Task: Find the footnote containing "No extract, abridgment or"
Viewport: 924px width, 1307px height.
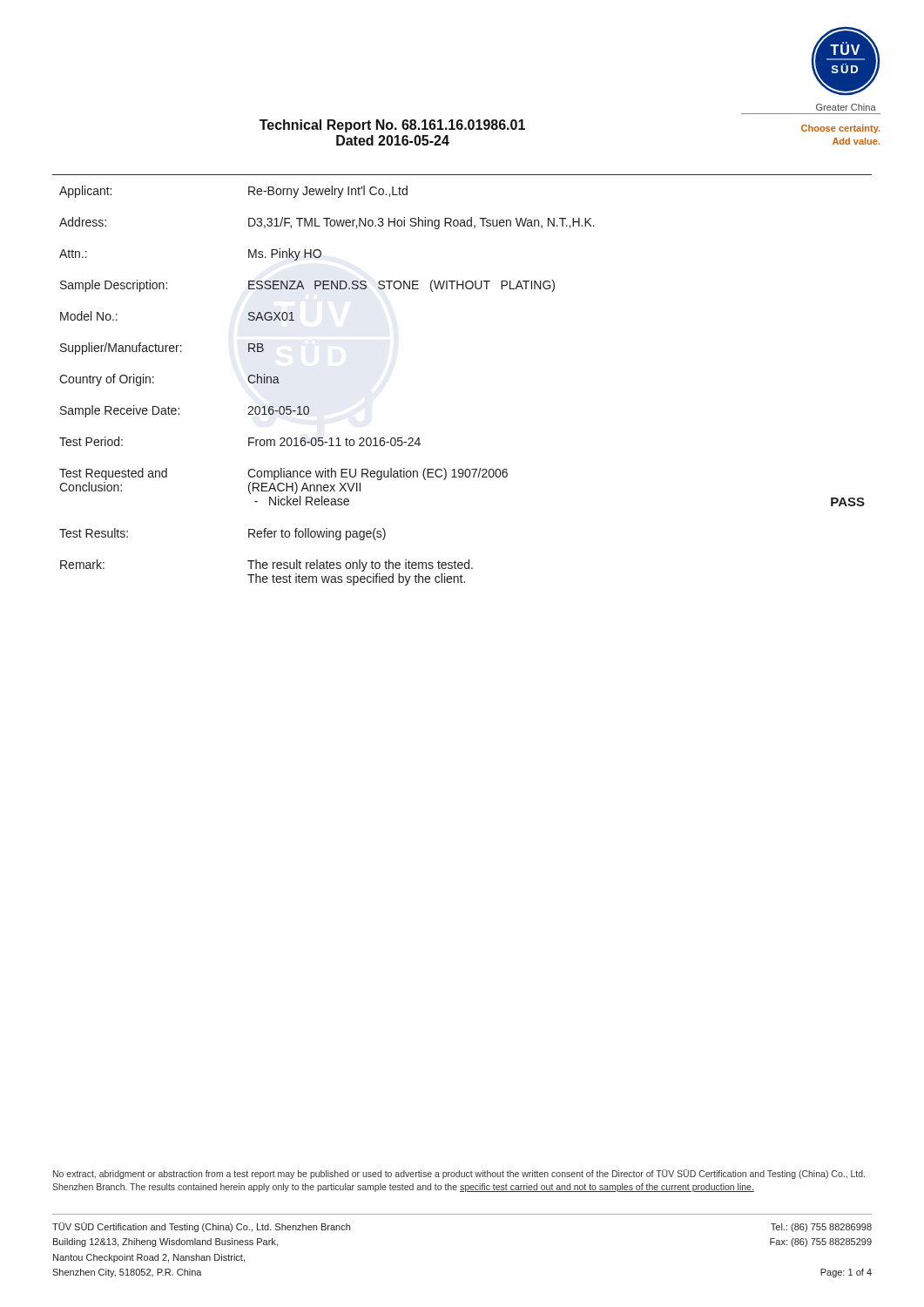Action: tap(459, 1180)
